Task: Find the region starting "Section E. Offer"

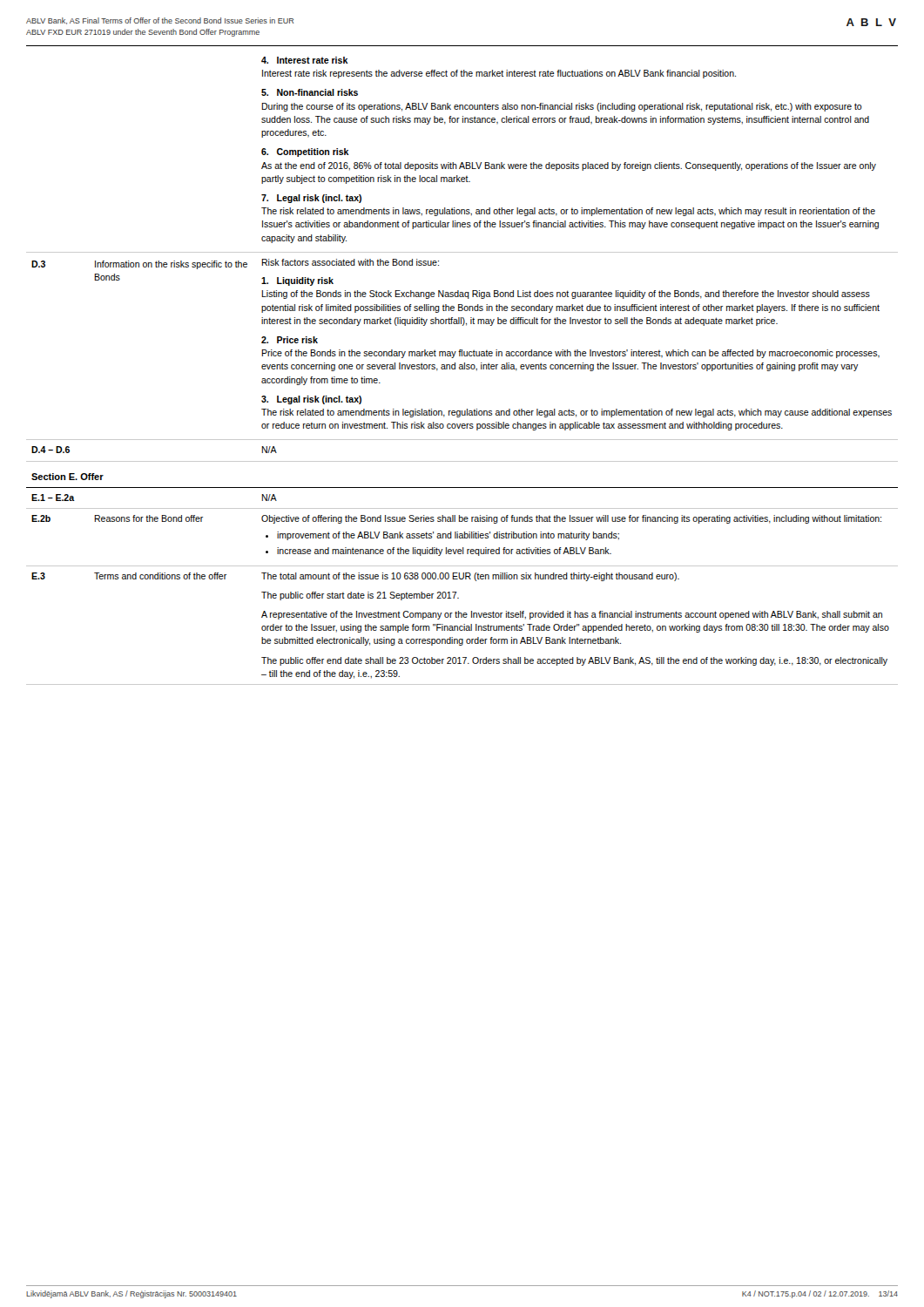Action: pyautogui.click(x=67, y=476)
